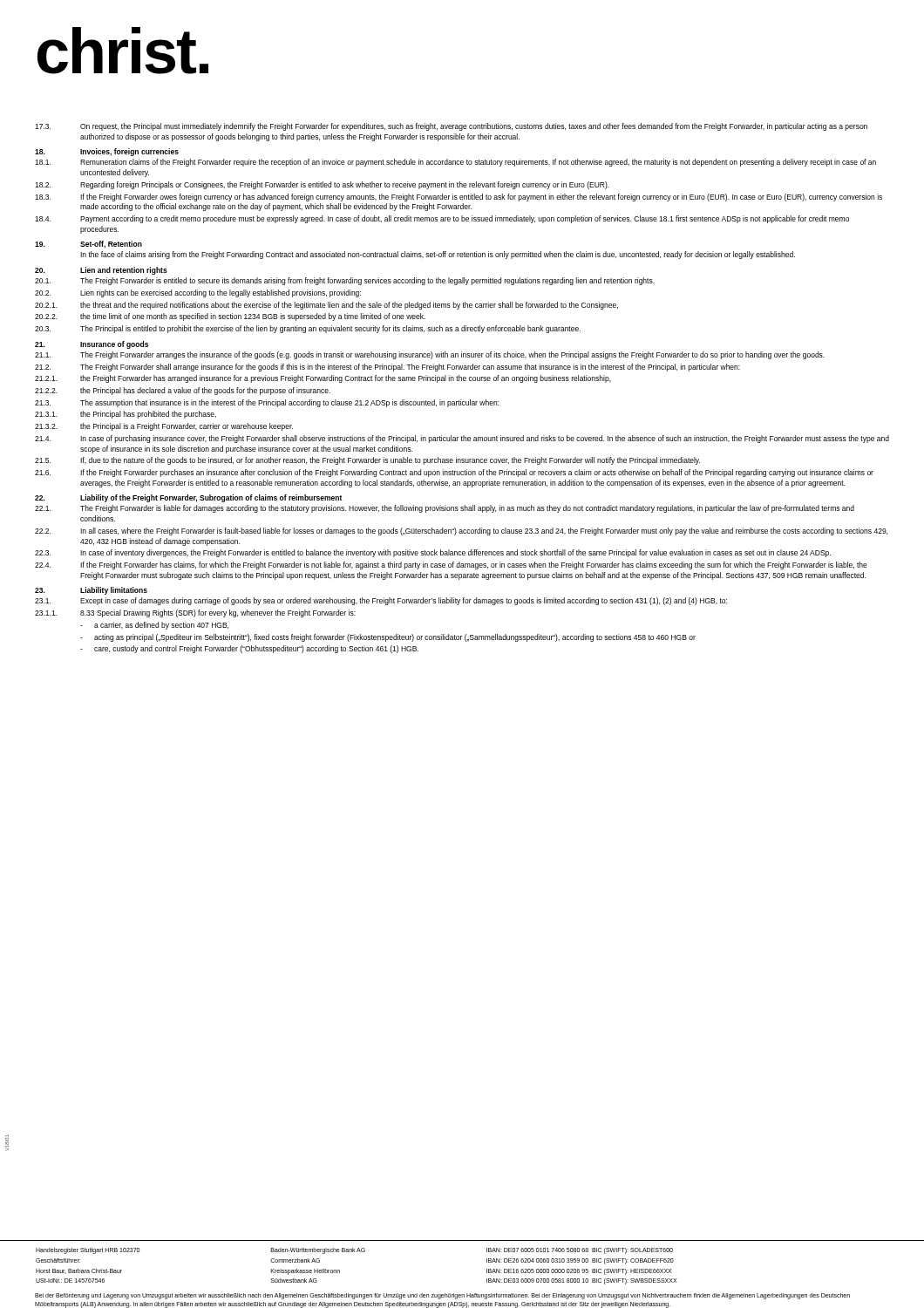
Task: Point to the block starting "20.2.1. the threat and the required notifications"
Action: tap(462, 306)
